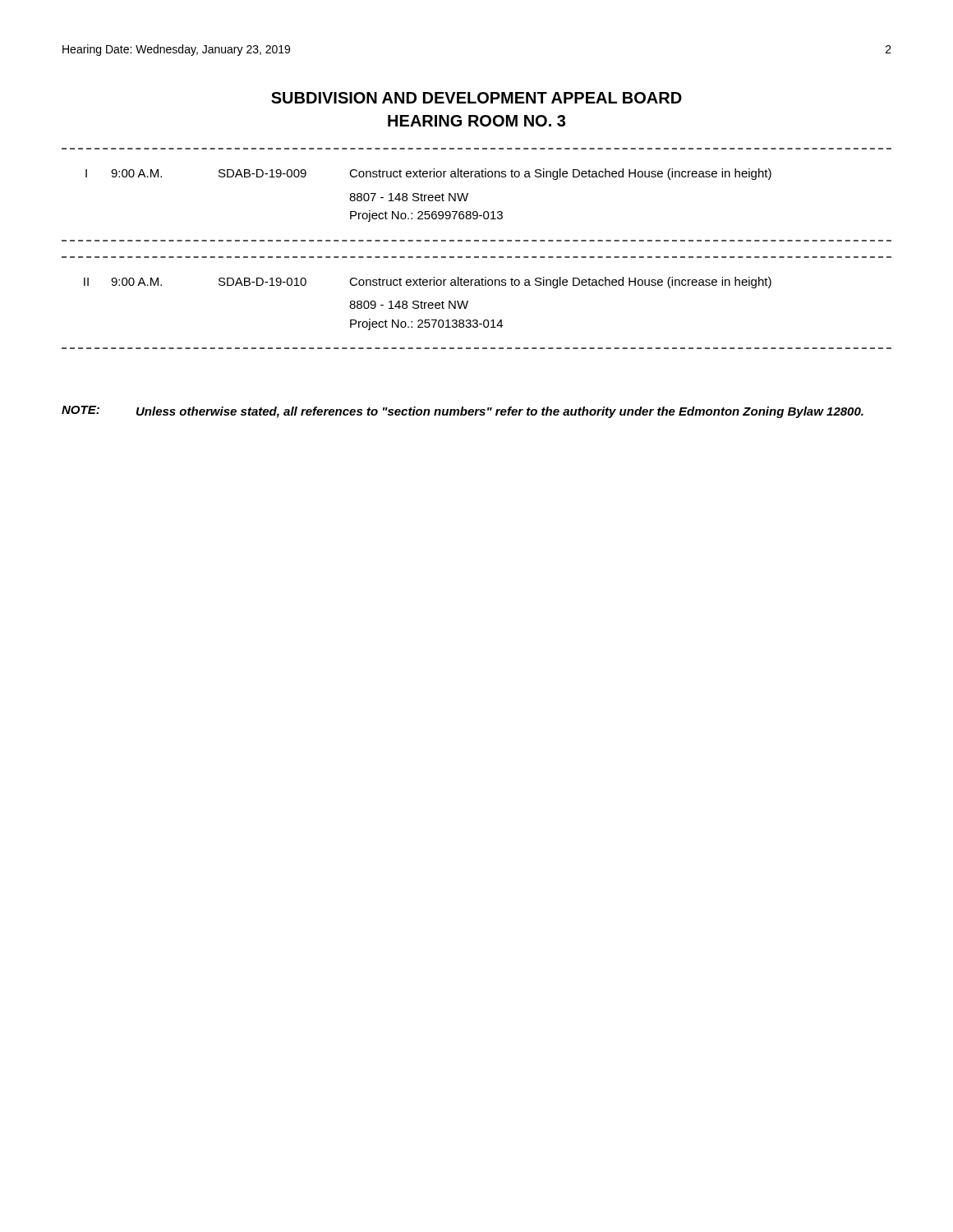Screen dimensions: 1232x953
Task: Click the title that begins "SUBDIVISION AND DEVELOPMENT APPEAL"
Action: point(476,109)
